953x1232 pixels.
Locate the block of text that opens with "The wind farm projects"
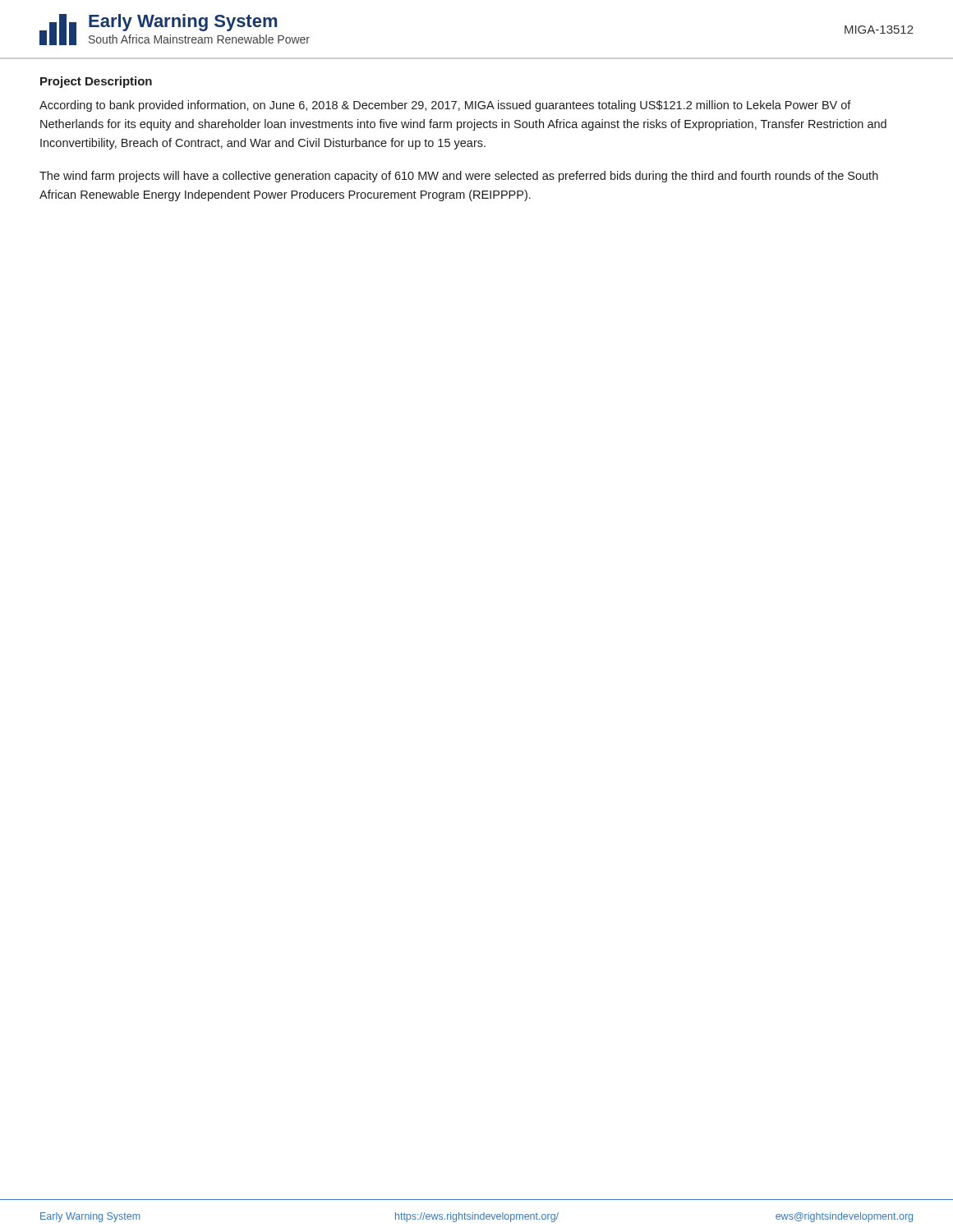[459, 185]
